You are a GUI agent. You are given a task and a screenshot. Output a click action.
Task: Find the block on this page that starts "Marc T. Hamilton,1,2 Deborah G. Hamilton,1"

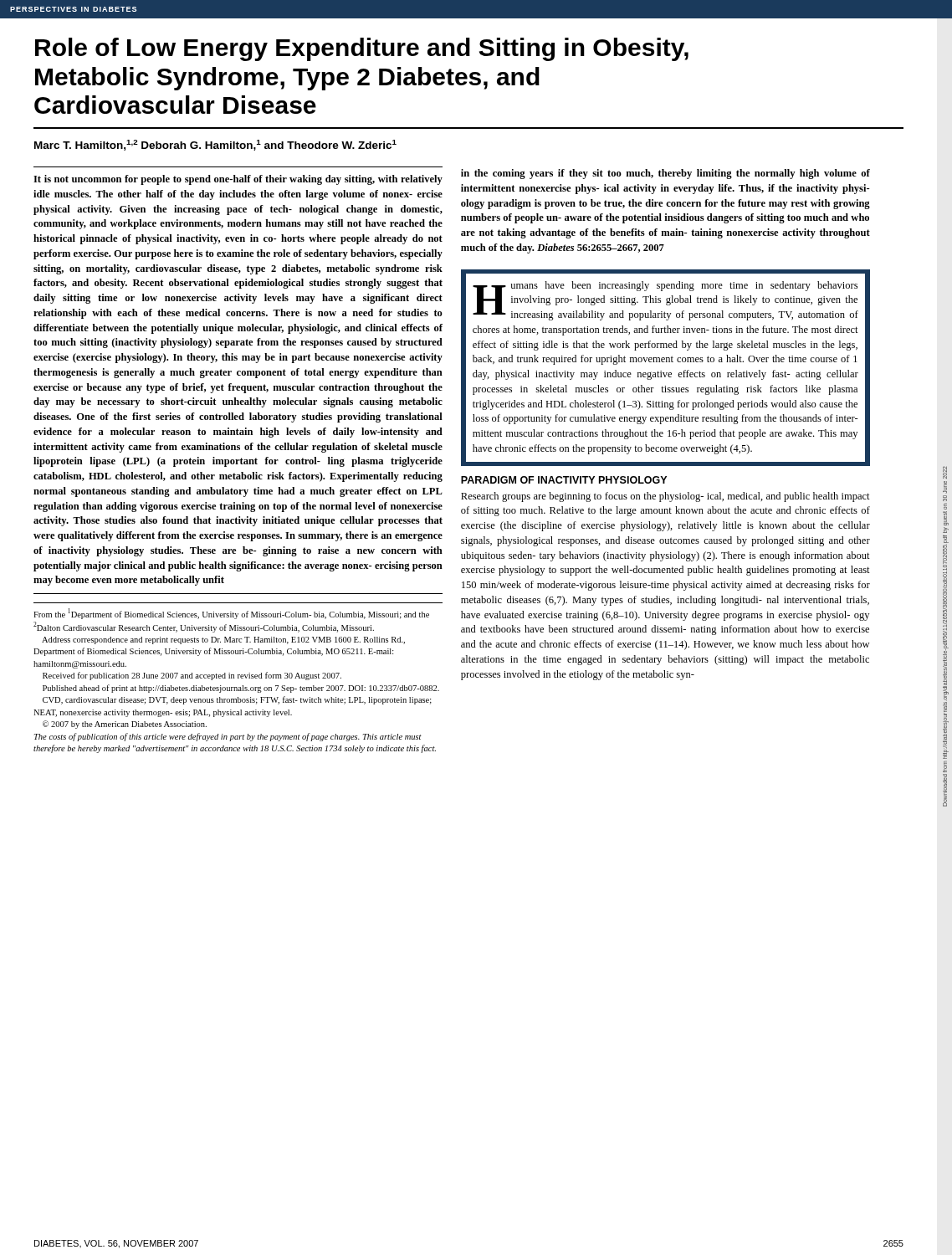215,144
